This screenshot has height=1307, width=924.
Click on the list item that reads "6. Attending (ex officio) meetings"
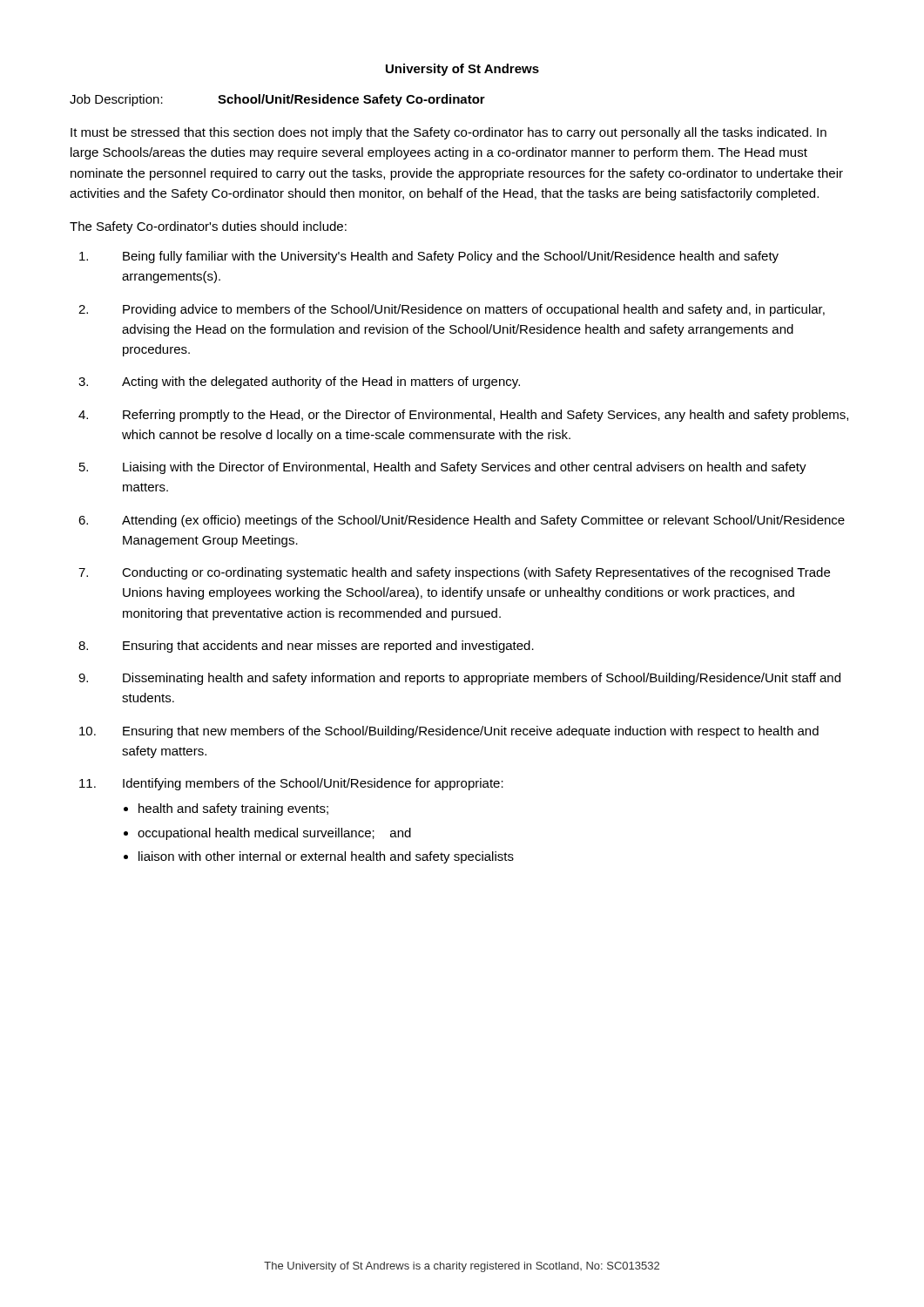click(462, 530)
